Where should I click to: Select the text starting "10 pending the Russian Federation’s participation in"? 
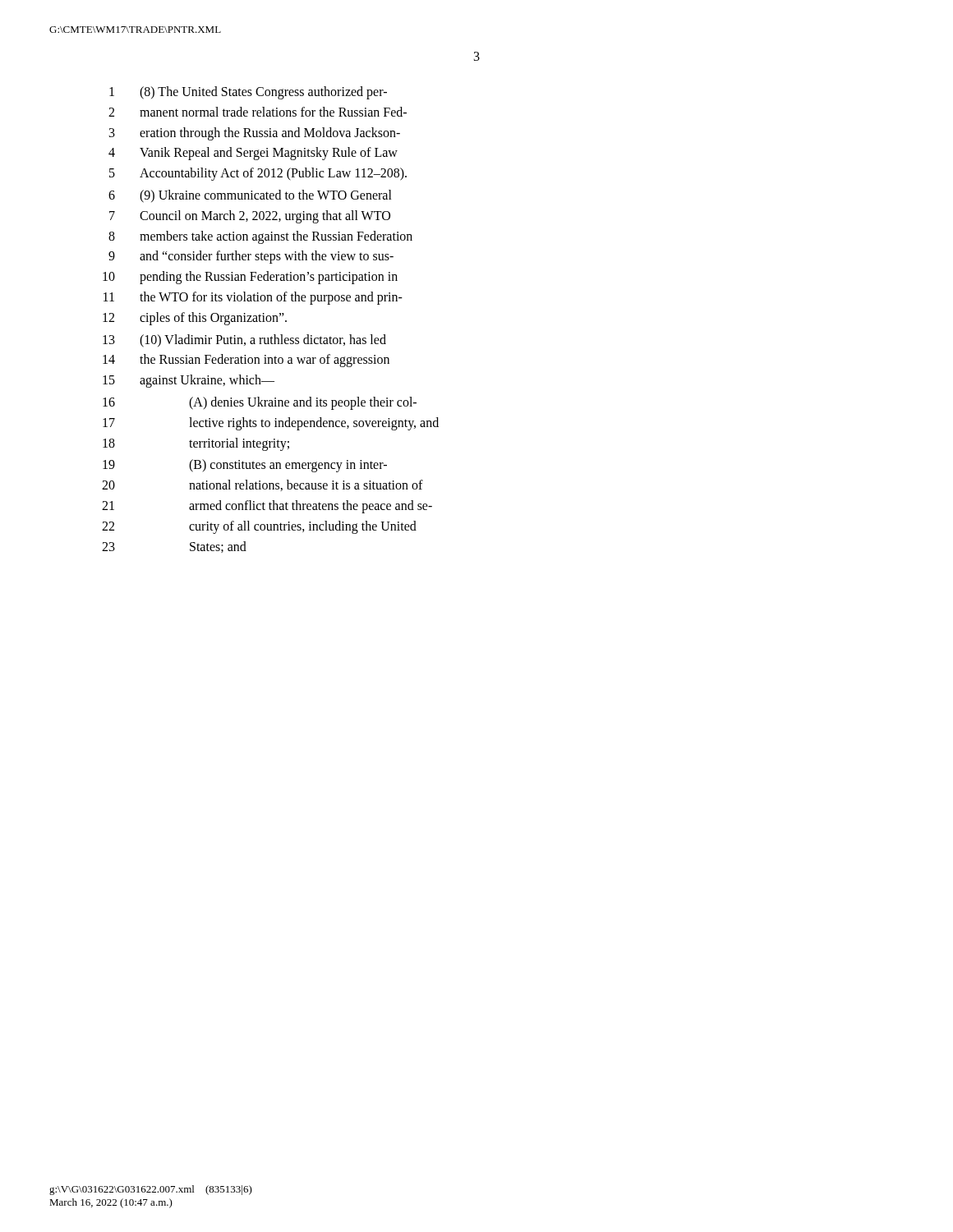[x=250, y=278]
